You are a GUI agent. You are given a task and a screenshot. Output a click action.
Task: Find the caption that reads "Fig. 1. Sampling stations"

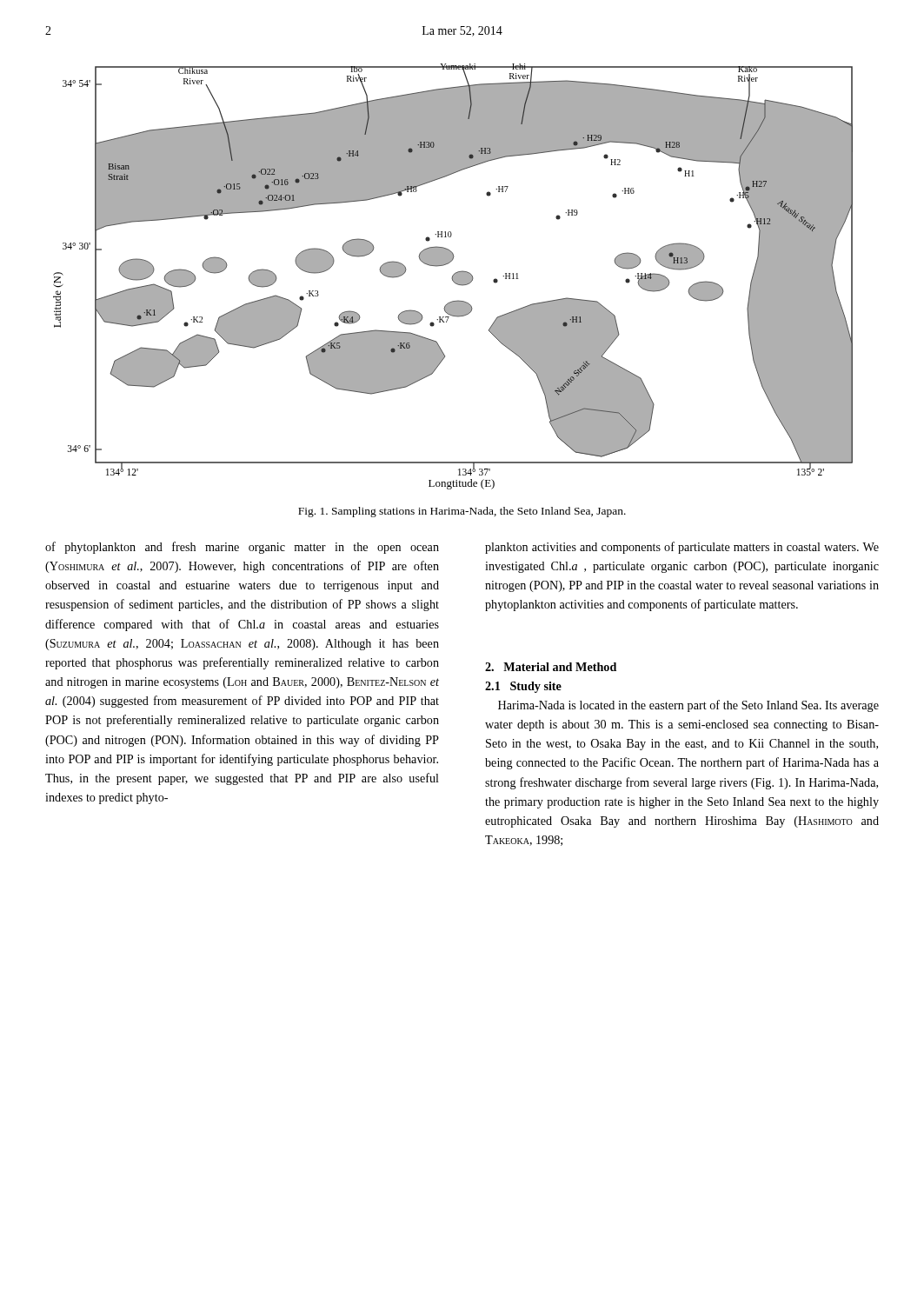(462, 511)
